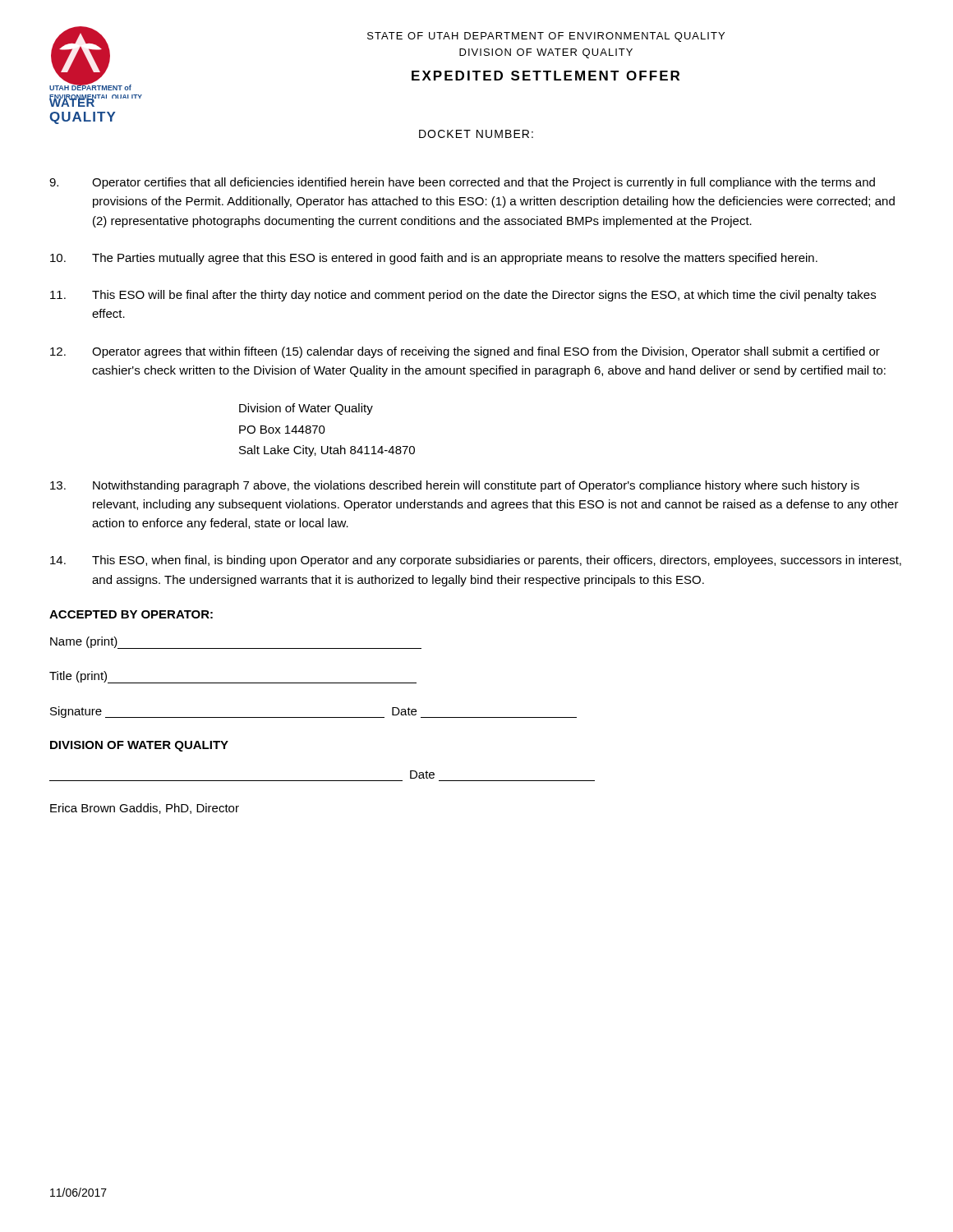
Task: Find the passage starting "14. This ESO, when"
Action: click(476, 570)
